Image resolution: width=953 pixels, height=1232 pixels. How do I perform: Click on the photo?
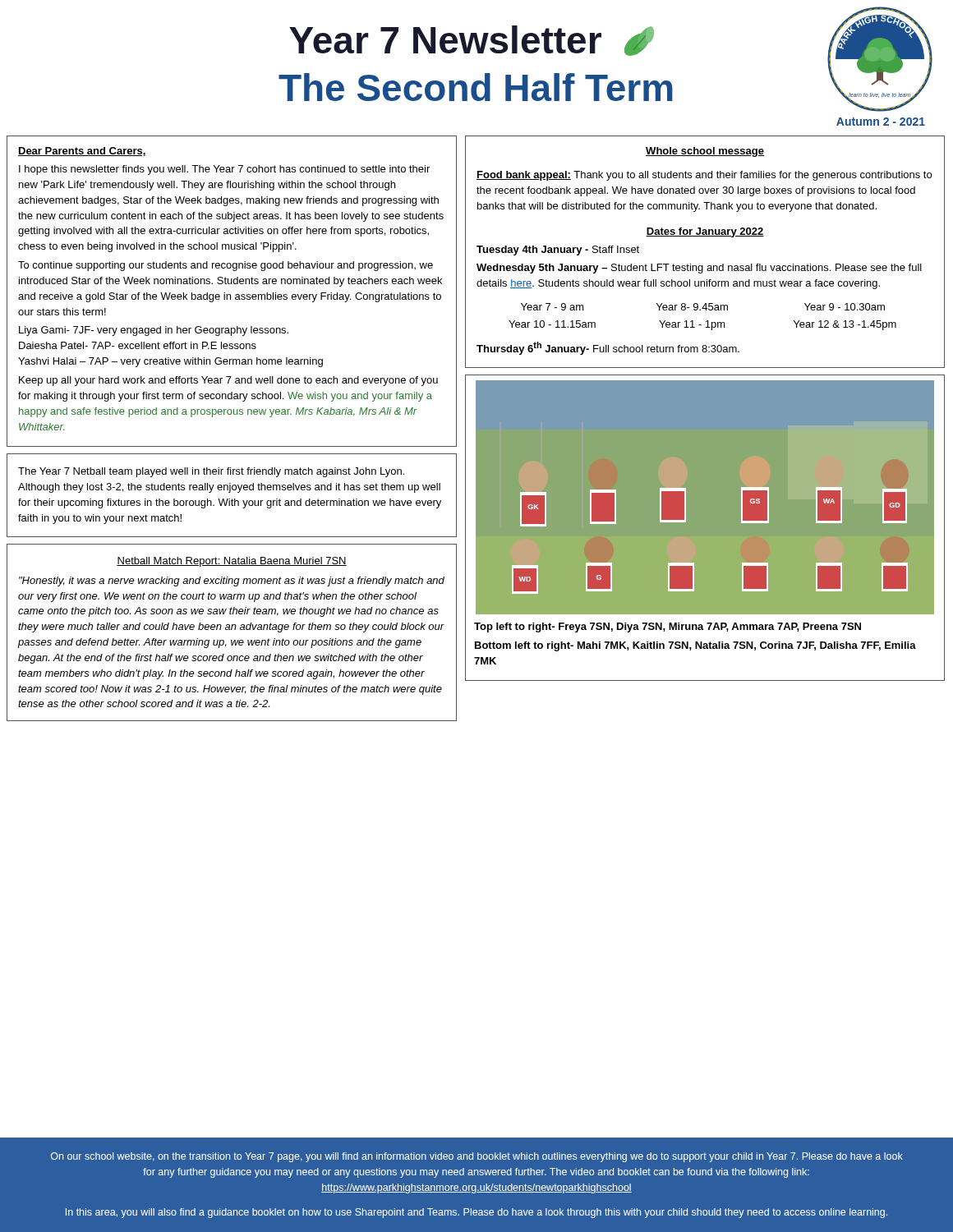pos(705,528)
